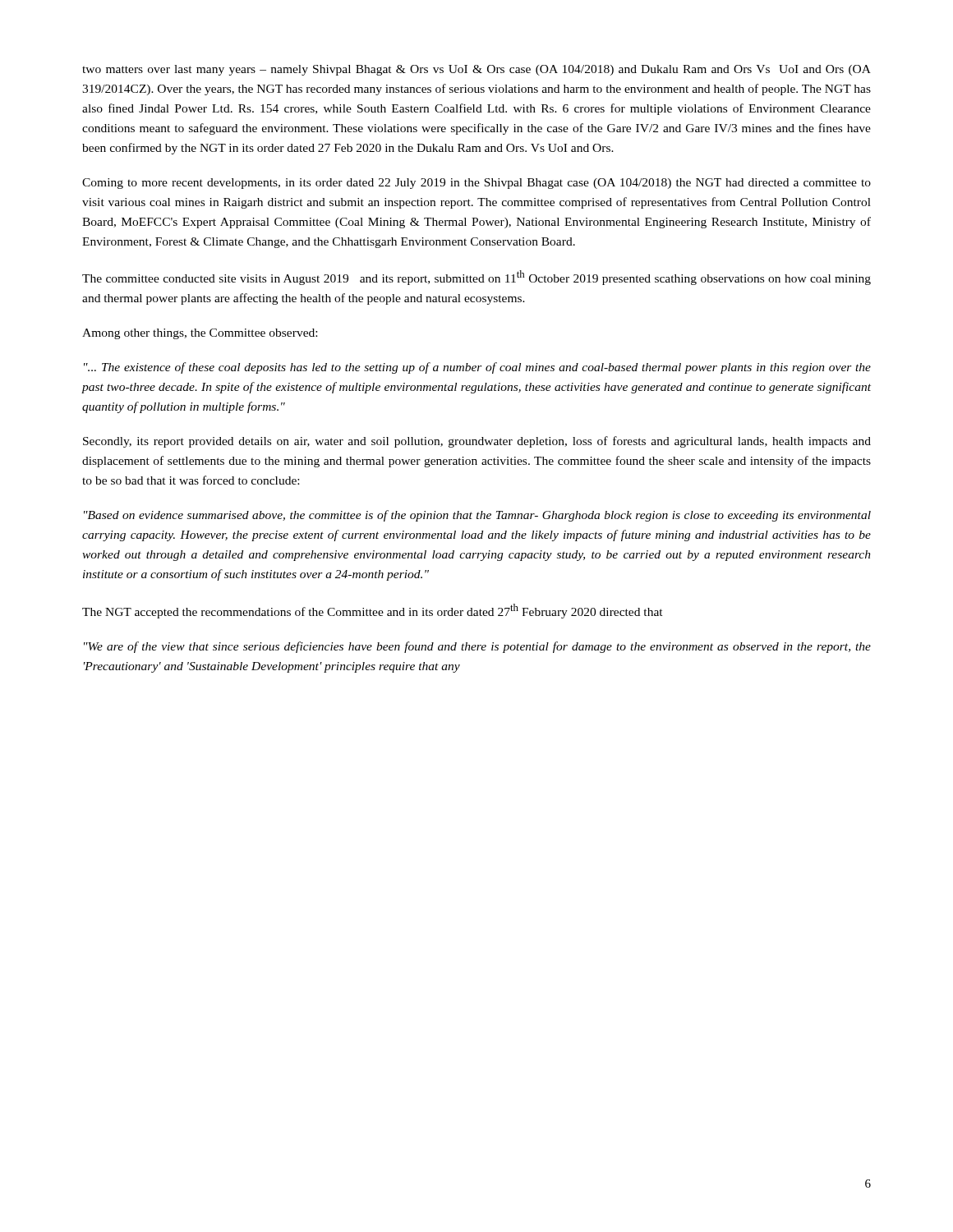The image size is (953, 1232).
Task: Click on the text block that reads ""We are of the"
Action: point(476,656)
